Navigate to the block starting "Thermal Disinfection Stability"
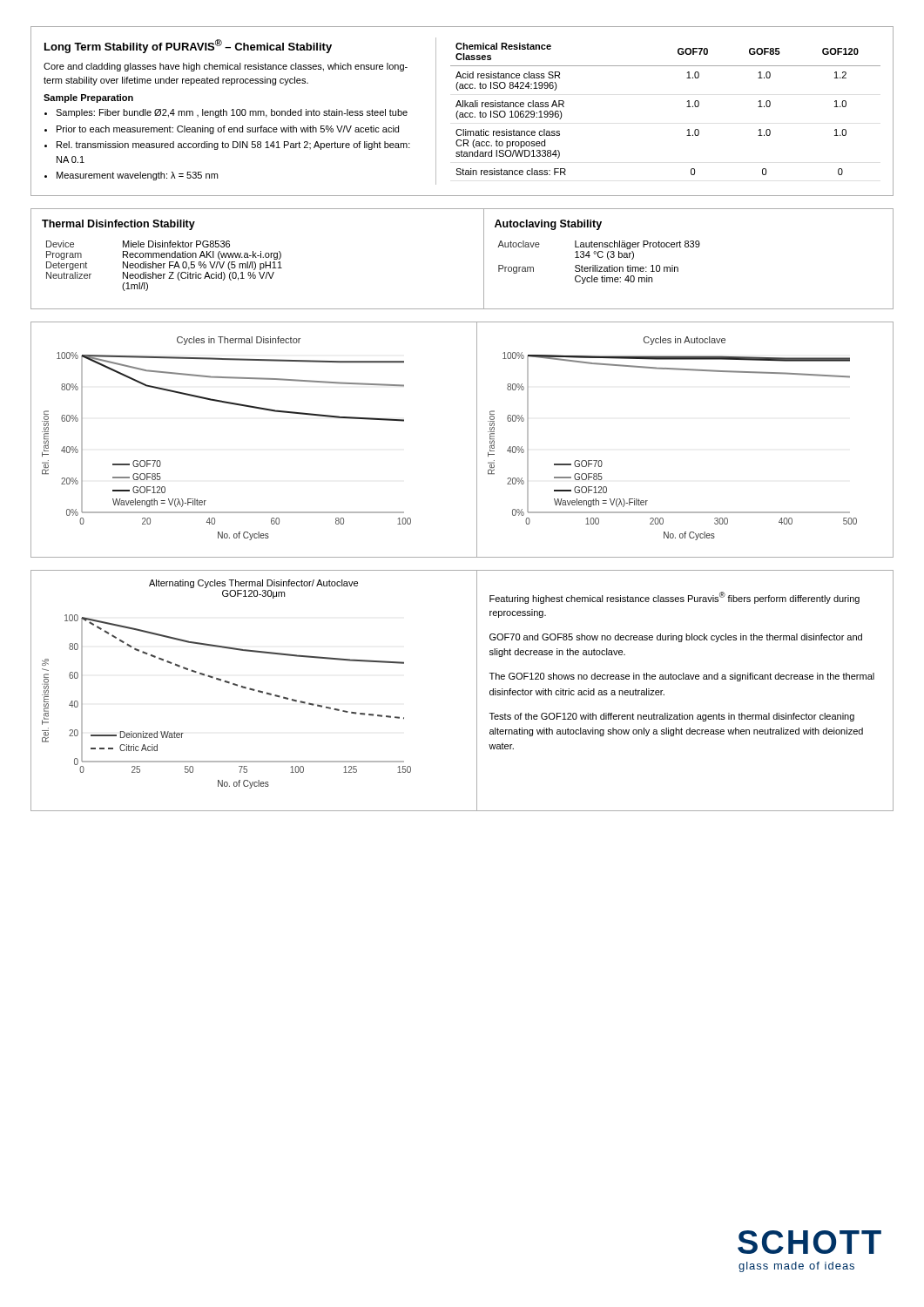 click(x=118, y=224)
